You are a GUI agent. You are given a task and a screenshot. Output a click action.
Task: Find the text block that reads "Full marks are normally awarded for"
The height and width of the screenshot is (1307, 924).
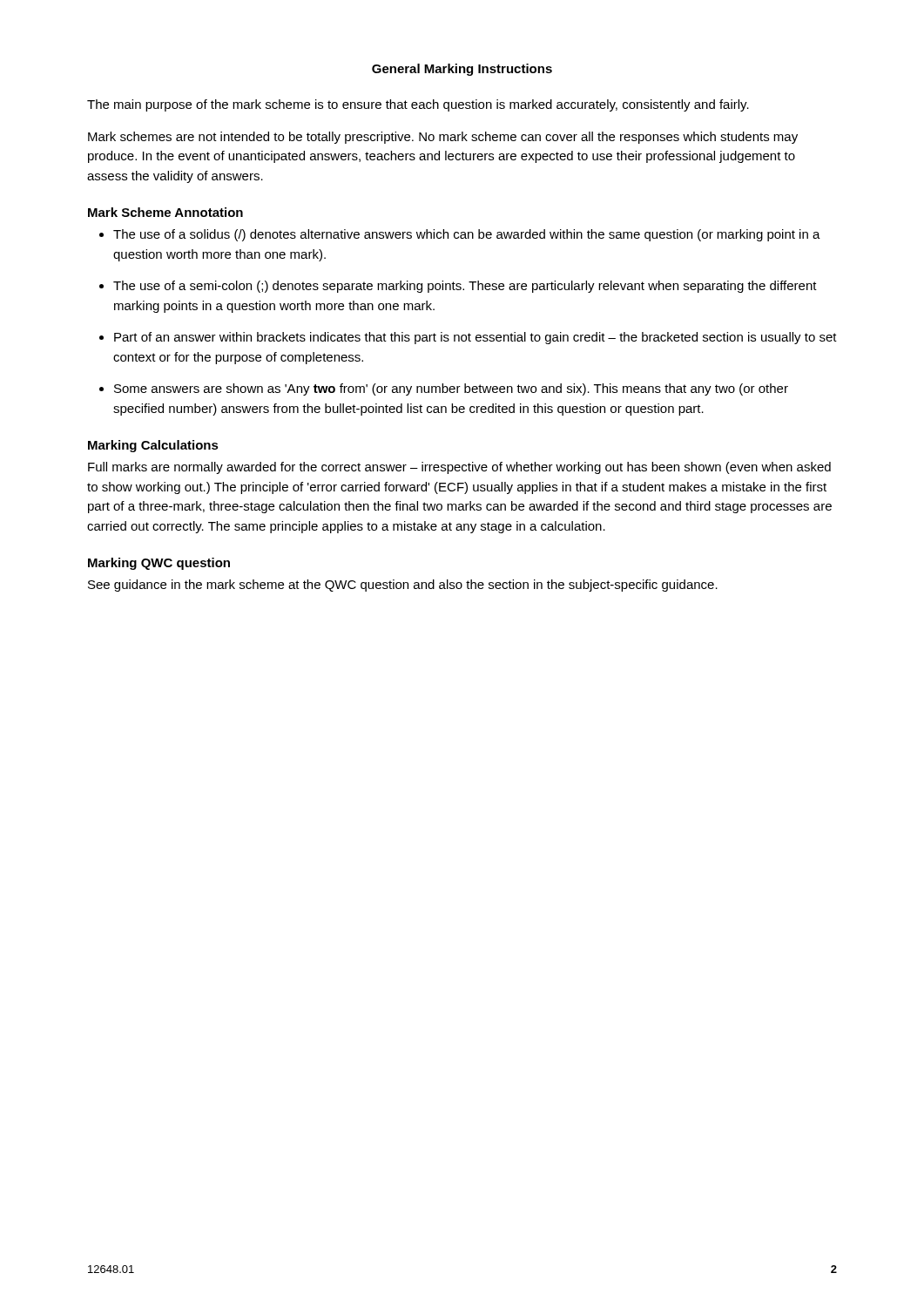coord(460,496)
